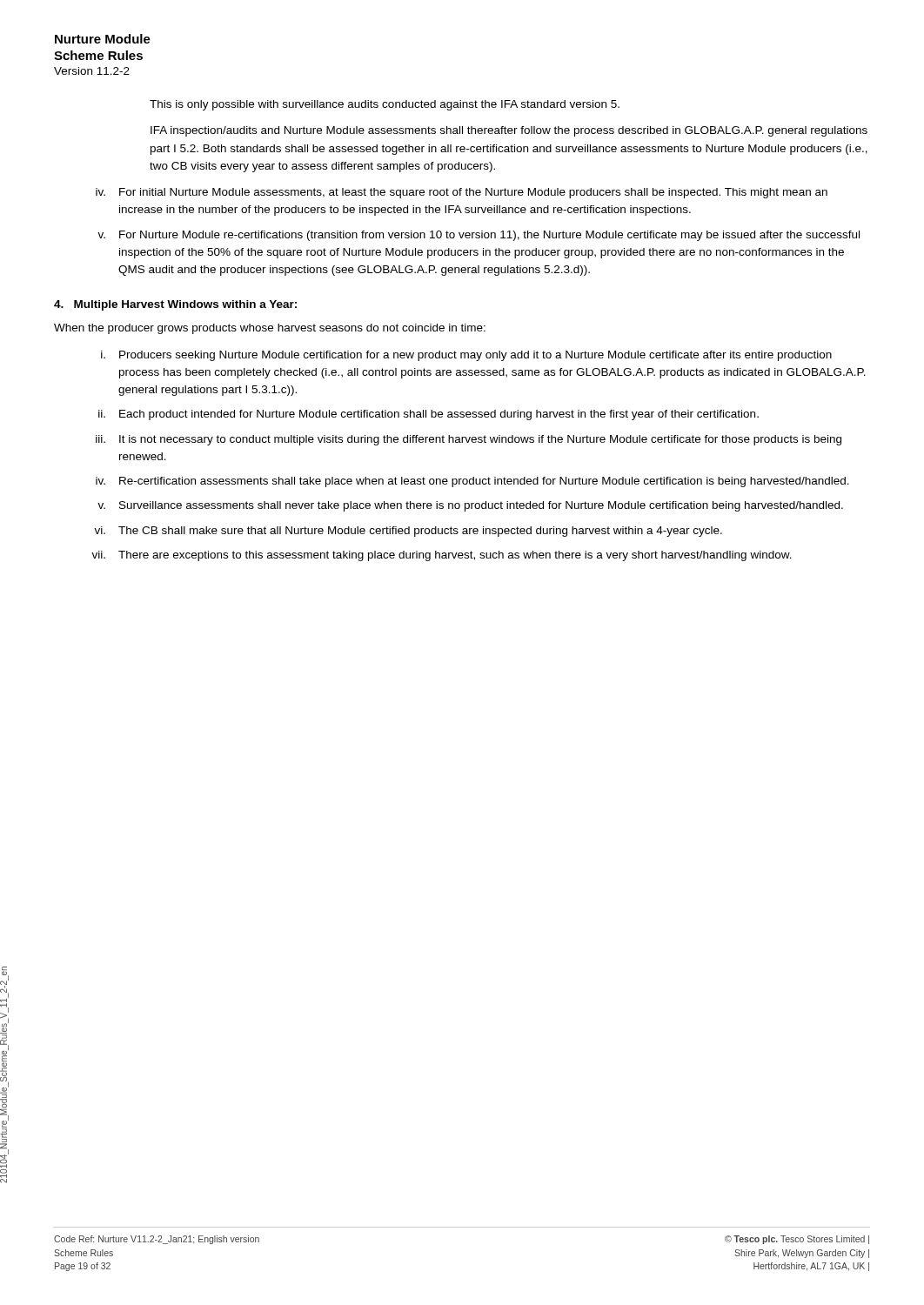The height and width of the screenshot is (1305, 924).
Task: Click on the element starting "IFA inspection/audits and Nurture Module assessments"
Action: 509,148
